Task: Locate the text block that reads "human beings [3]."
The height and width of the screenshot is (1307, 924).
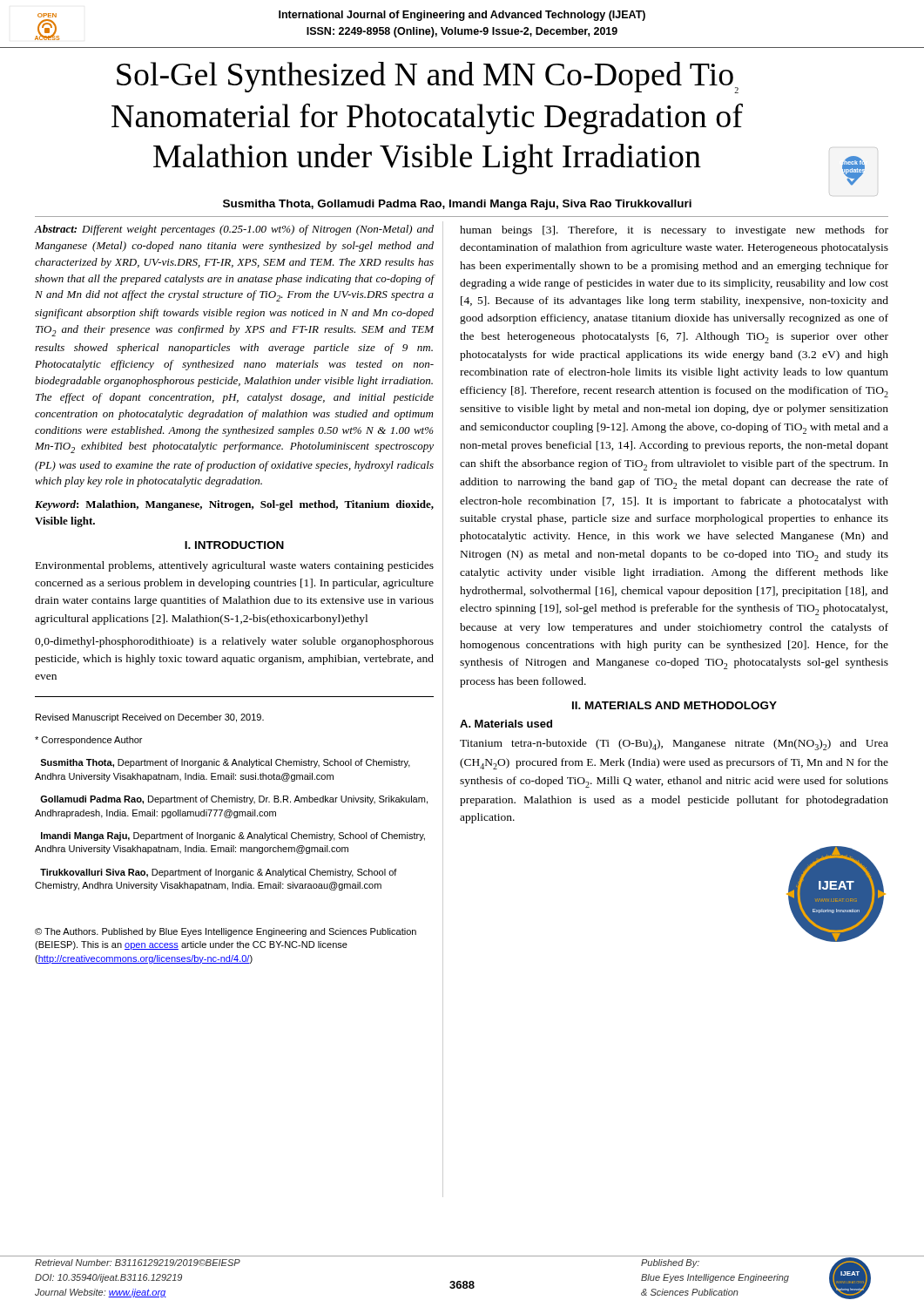Action: [674, 455]
